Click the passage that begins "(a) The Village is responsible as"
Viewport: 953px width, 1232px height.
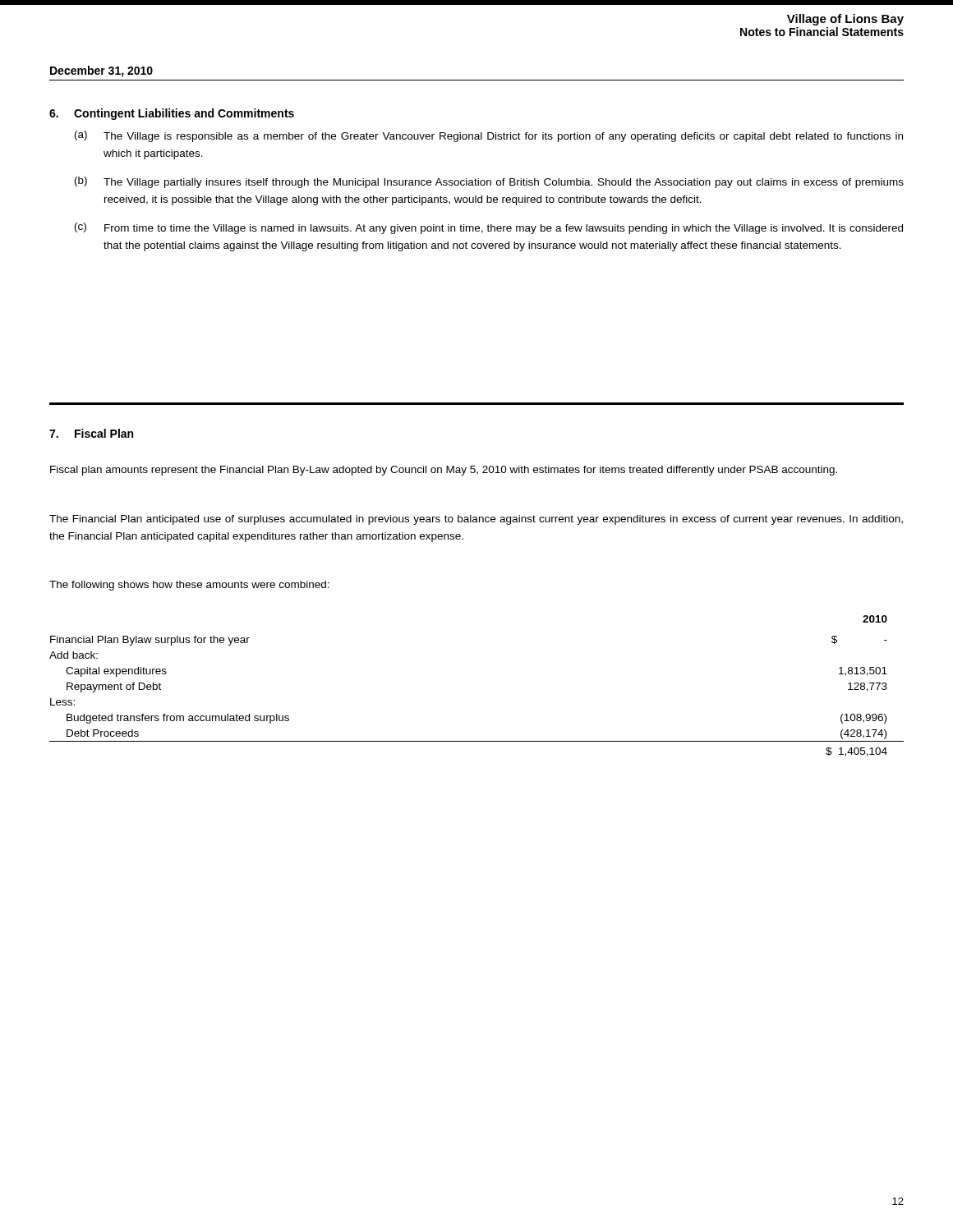489,145
